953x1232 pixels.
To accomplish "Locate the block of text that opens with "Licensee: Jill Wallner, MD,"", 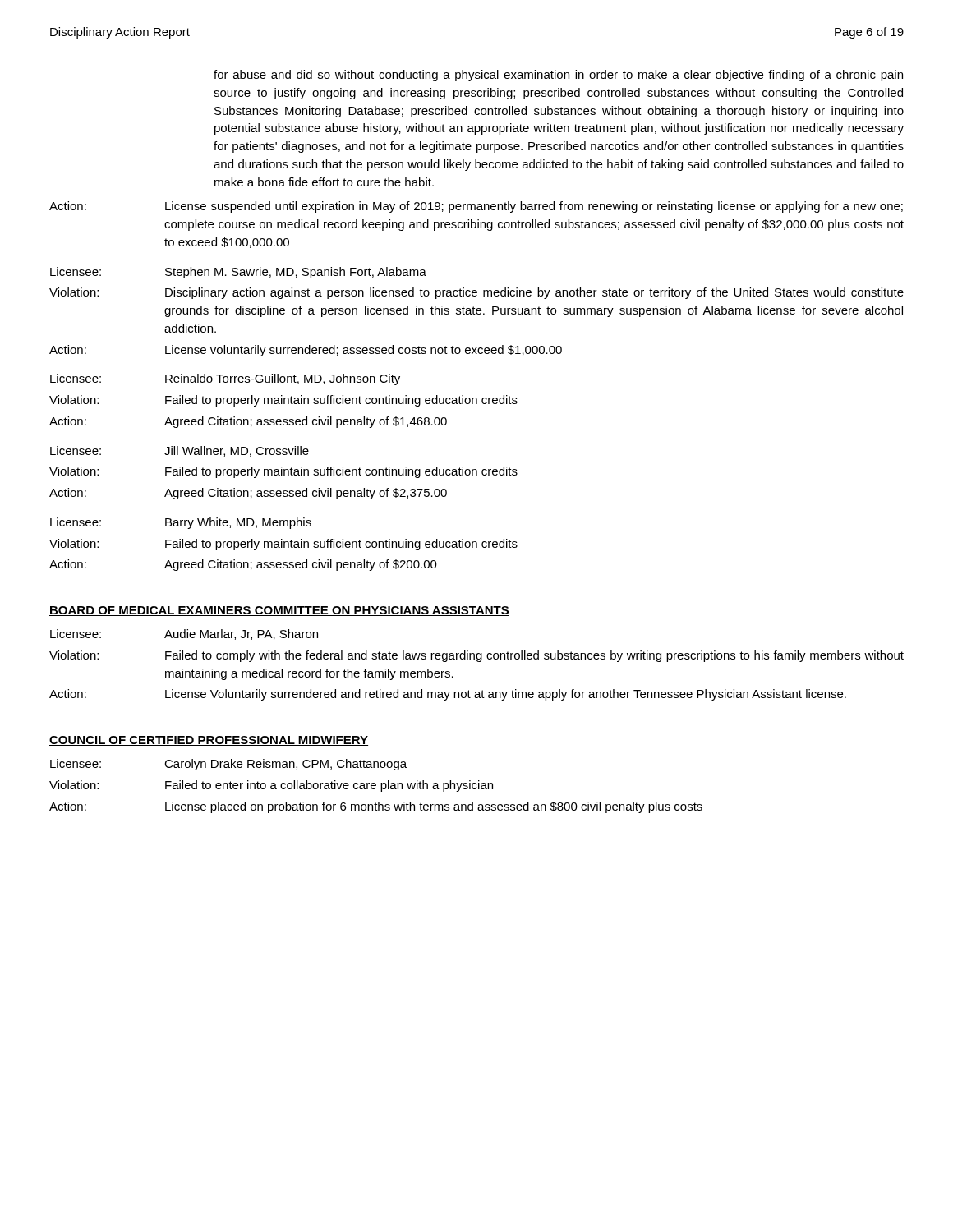I will click(180, 451).
